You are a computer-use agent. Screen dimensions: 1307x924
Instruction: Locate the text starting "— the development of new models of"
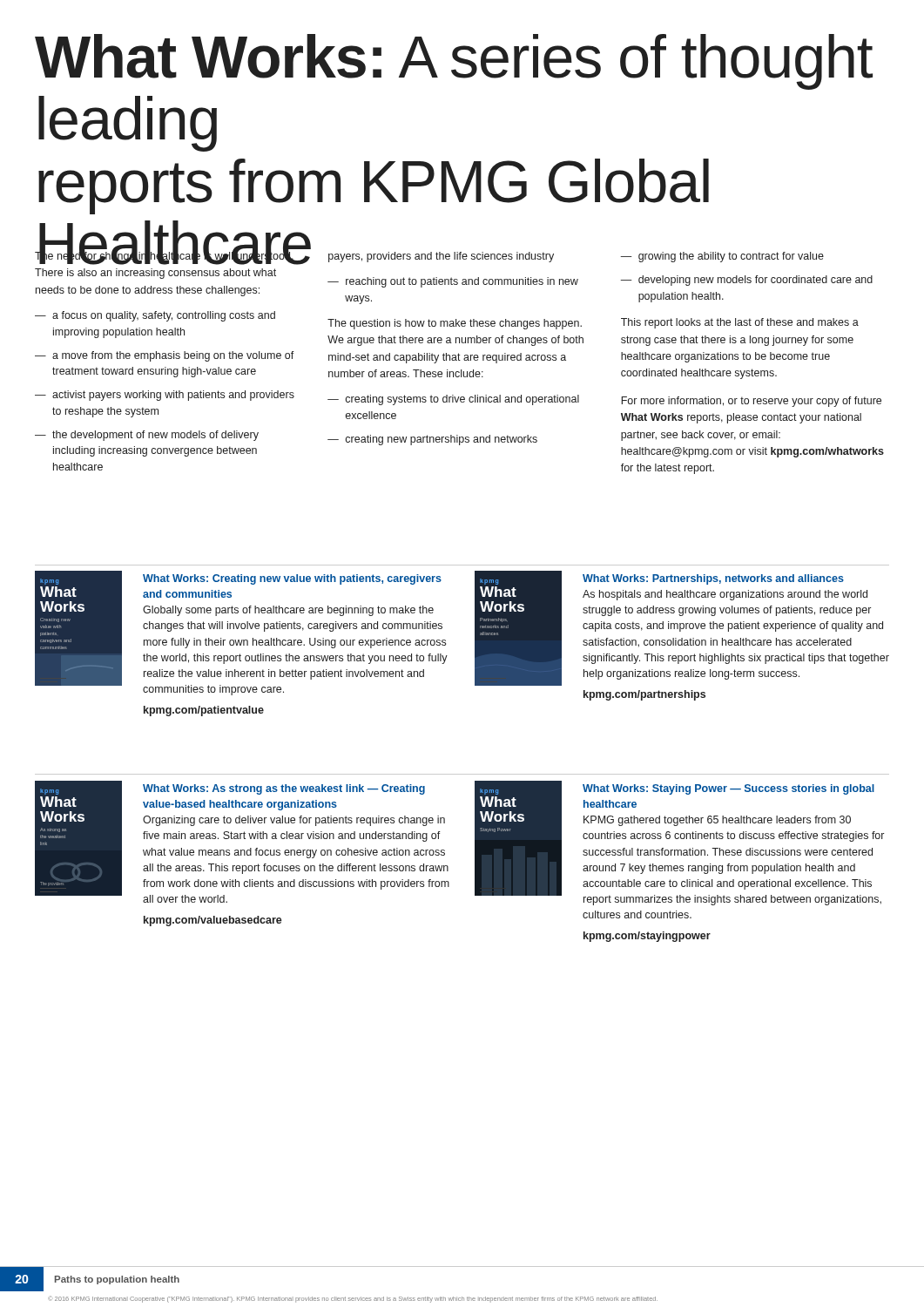click(x=147, y=450)
